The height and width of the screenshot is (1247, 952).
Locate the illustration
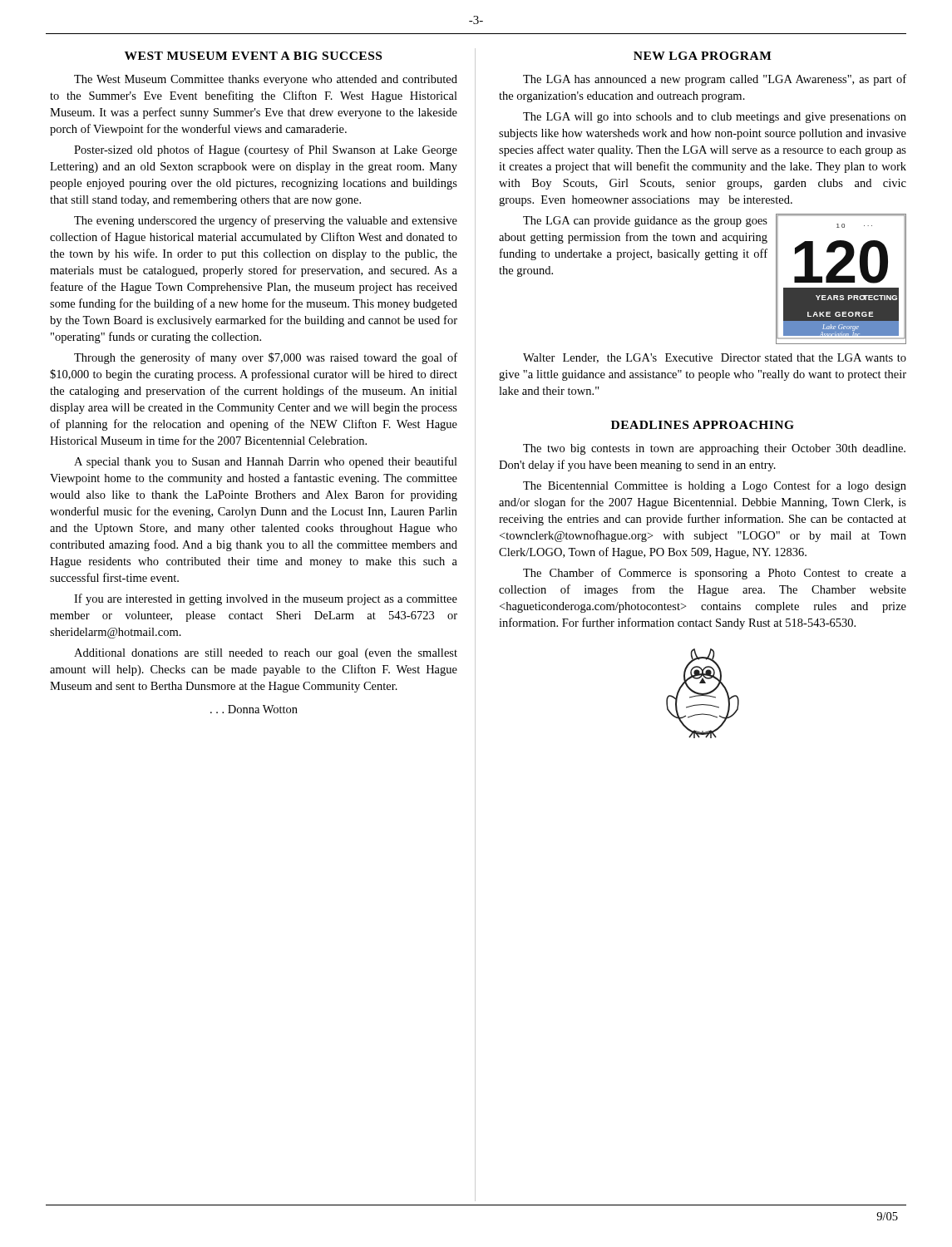coord(703,695)
